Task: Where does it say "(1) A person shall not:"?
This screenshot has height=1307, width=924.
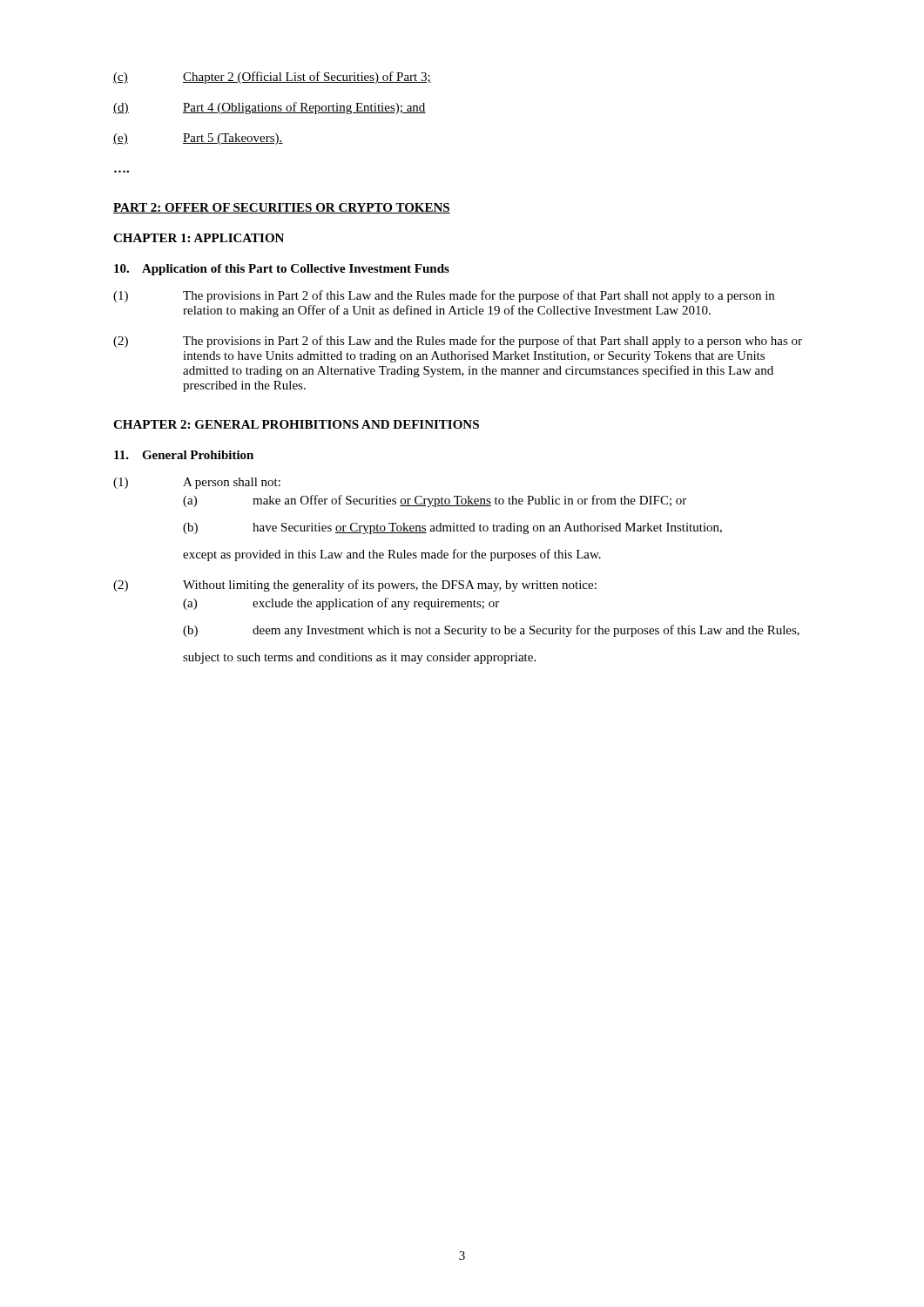Action: (x=197, y=483)
